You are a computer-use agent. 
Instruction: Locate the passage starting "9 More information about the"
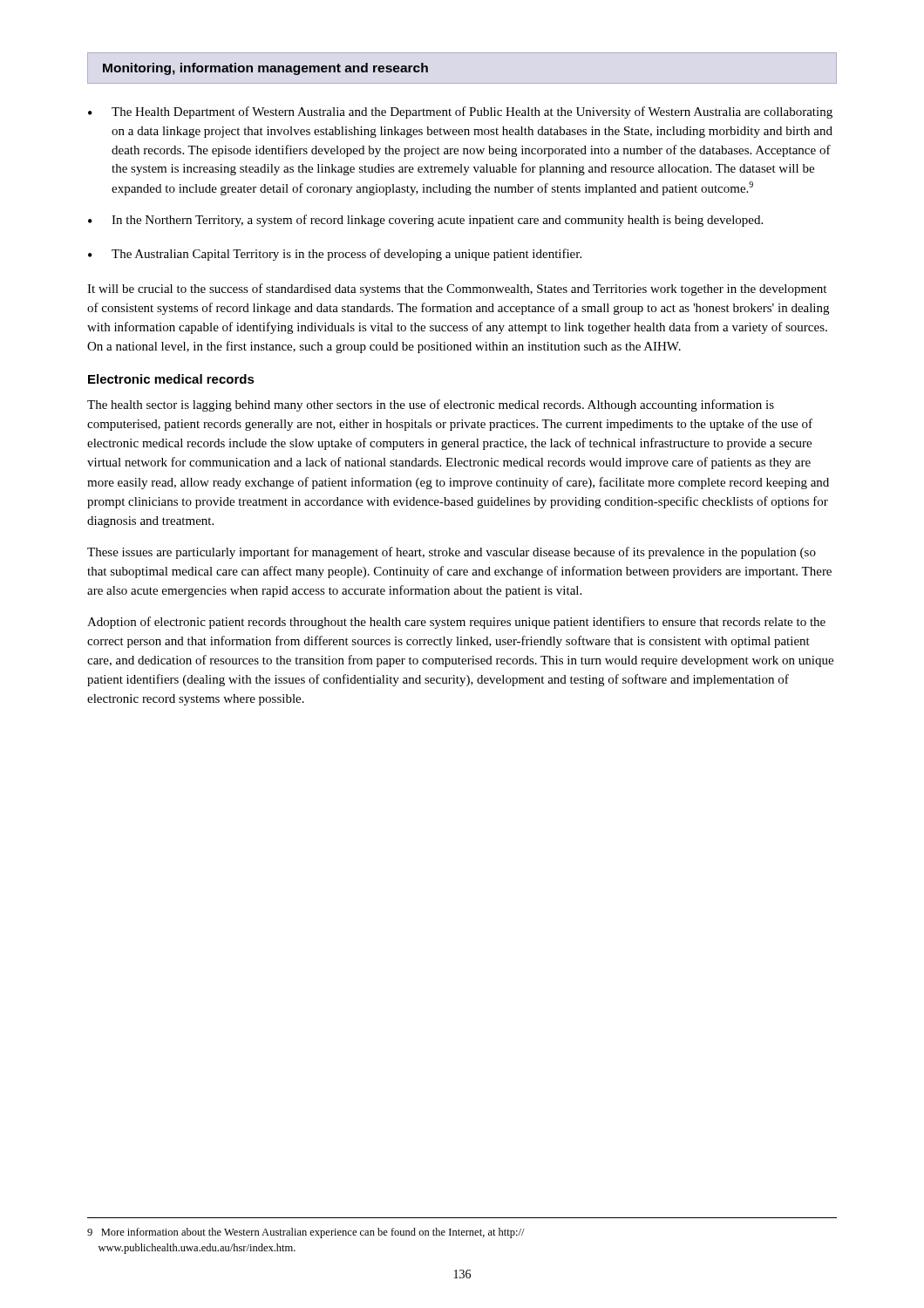point(306,1240)
